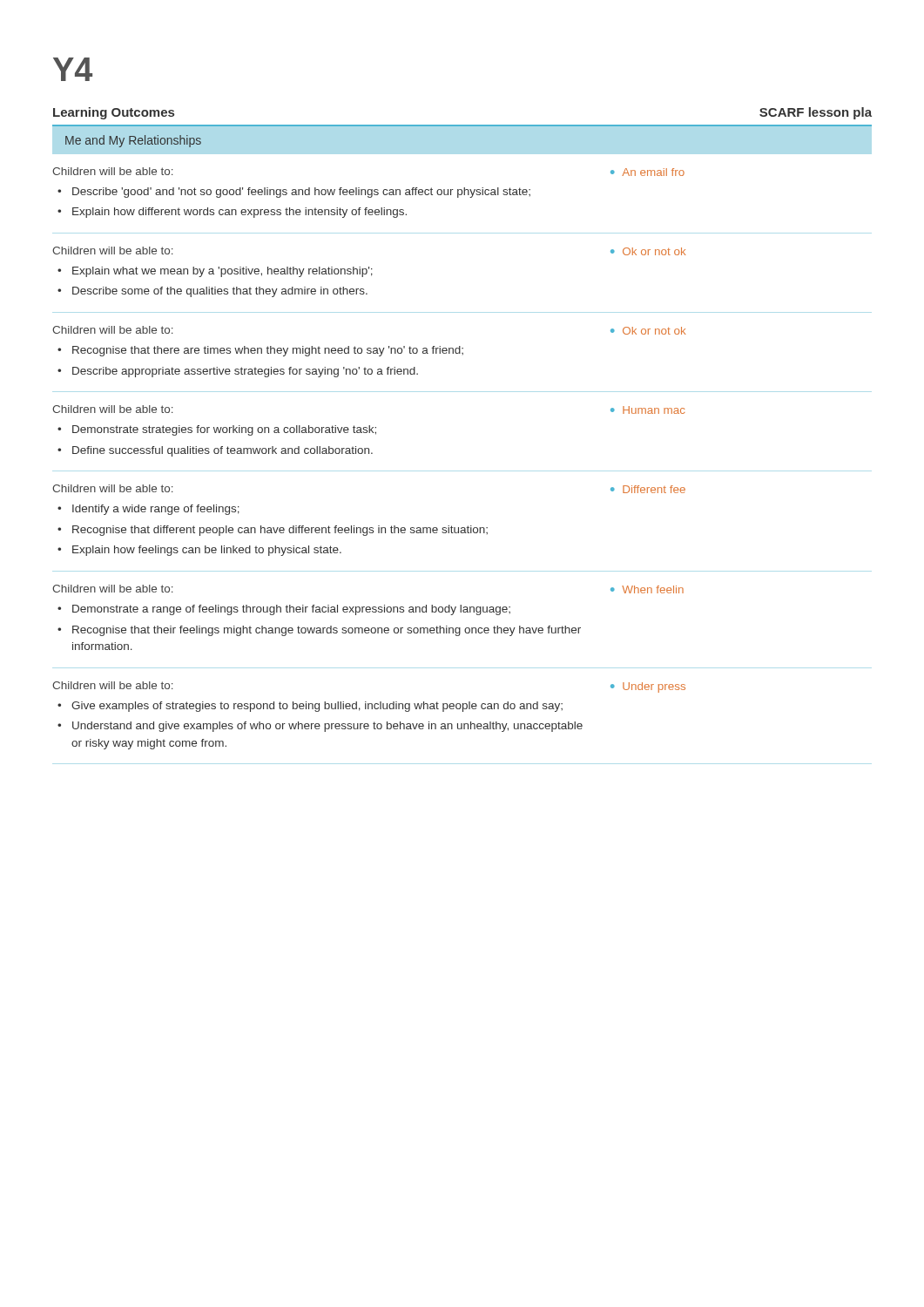Point to the text starting "Different fee"
924x1307 pixels.
point(654,489)
